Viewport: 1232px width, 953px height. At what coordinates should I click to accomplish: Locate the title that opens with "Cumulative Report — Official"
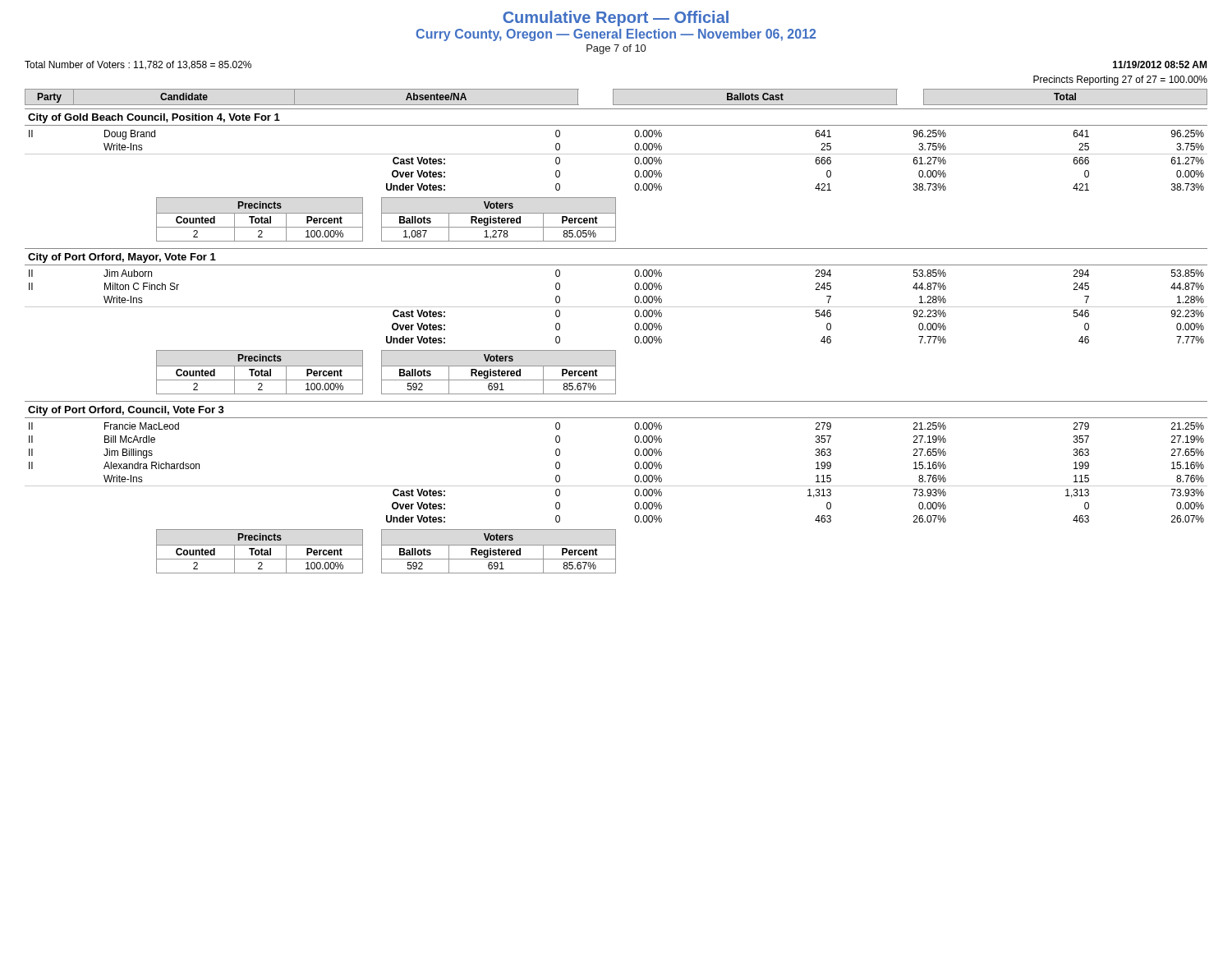point(616,31)
